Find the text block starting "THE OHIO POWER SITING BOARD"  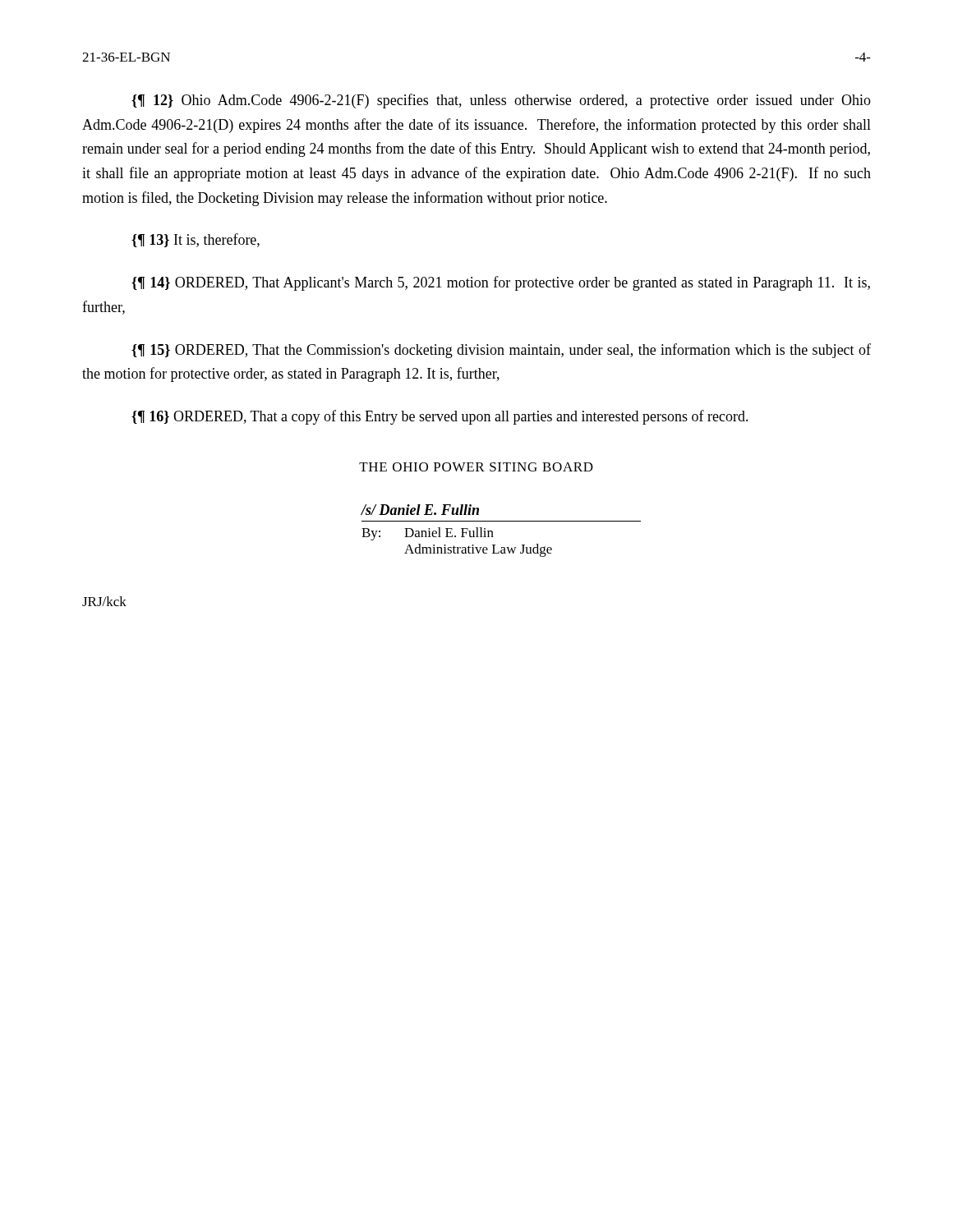coord(476,508)
